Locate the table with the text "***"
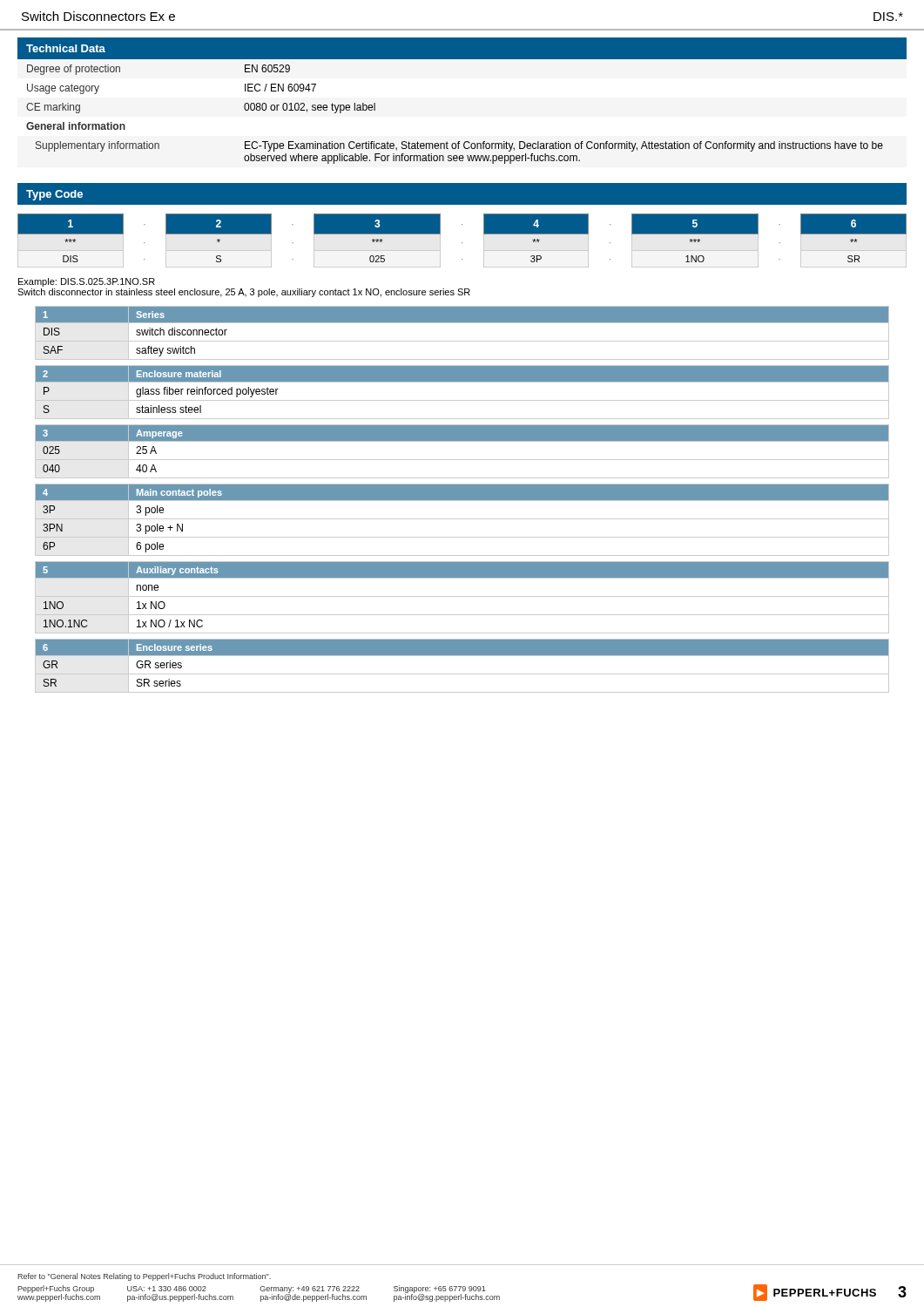Screen dimensions: 1307x924 (462, 240)
